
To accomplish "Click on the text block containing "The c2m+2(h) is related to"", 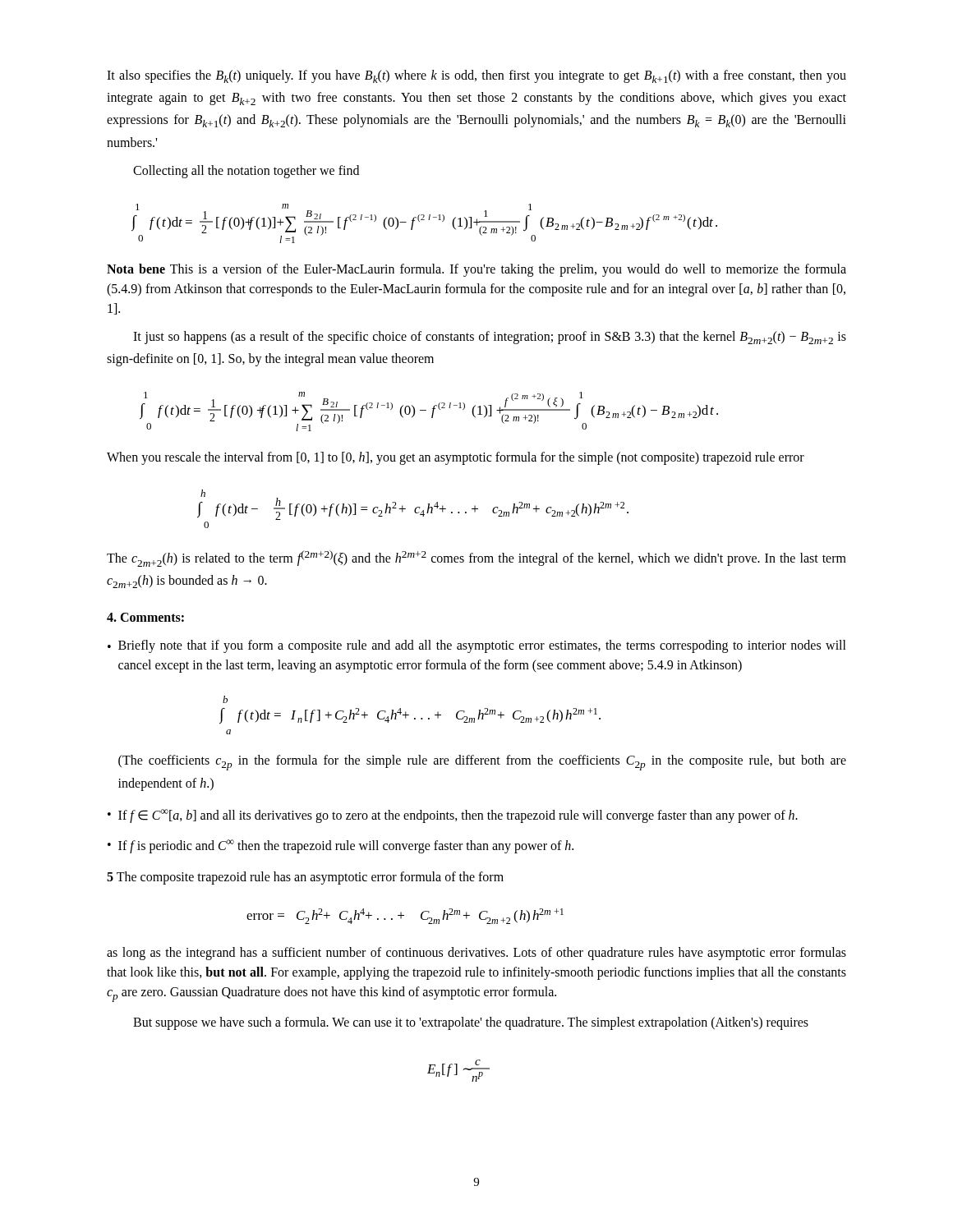I will click(476, 569).
